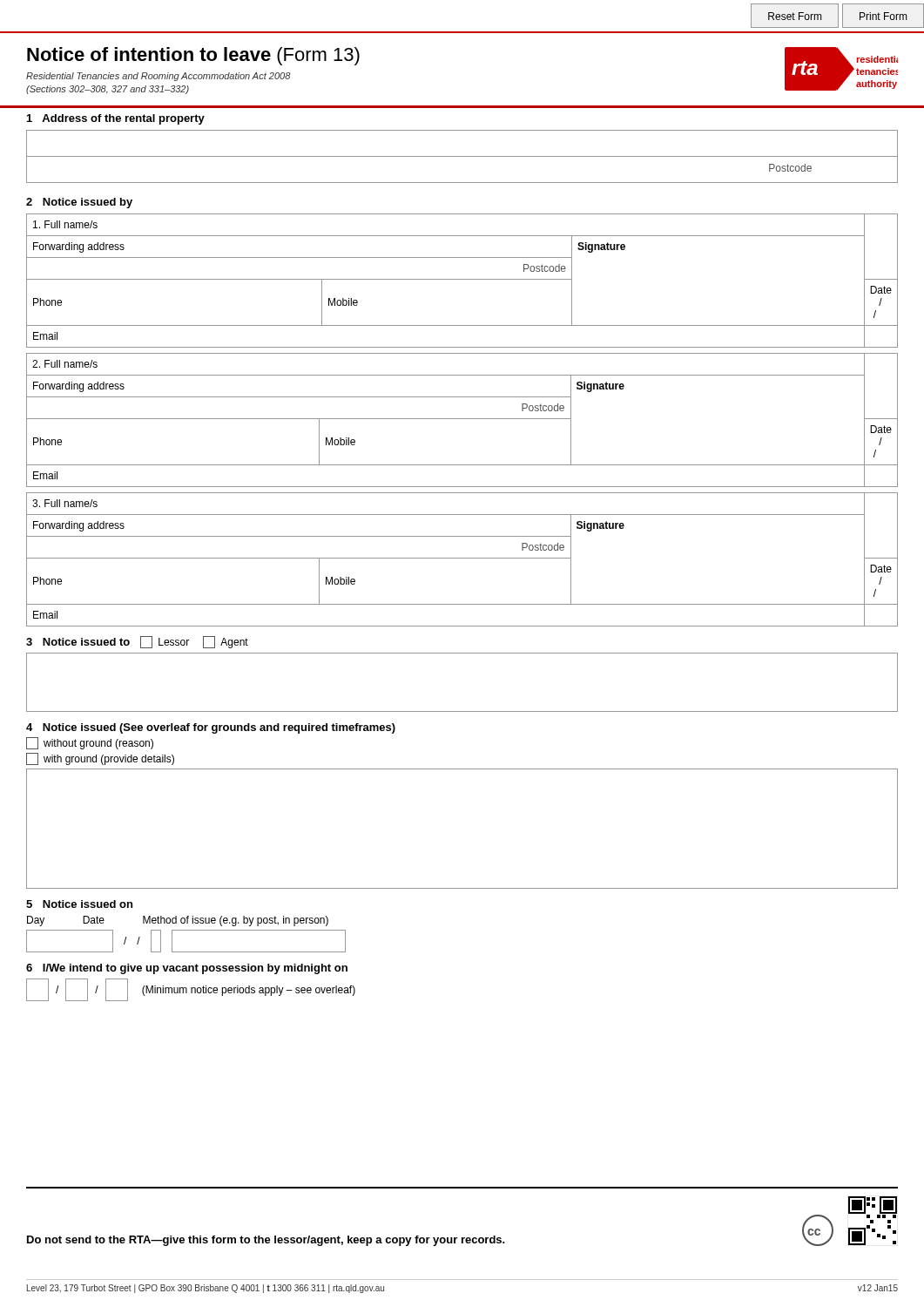Select the table that reads "1. Full name/s"
Screen dimensions: 1307x924
coord(462,281)
